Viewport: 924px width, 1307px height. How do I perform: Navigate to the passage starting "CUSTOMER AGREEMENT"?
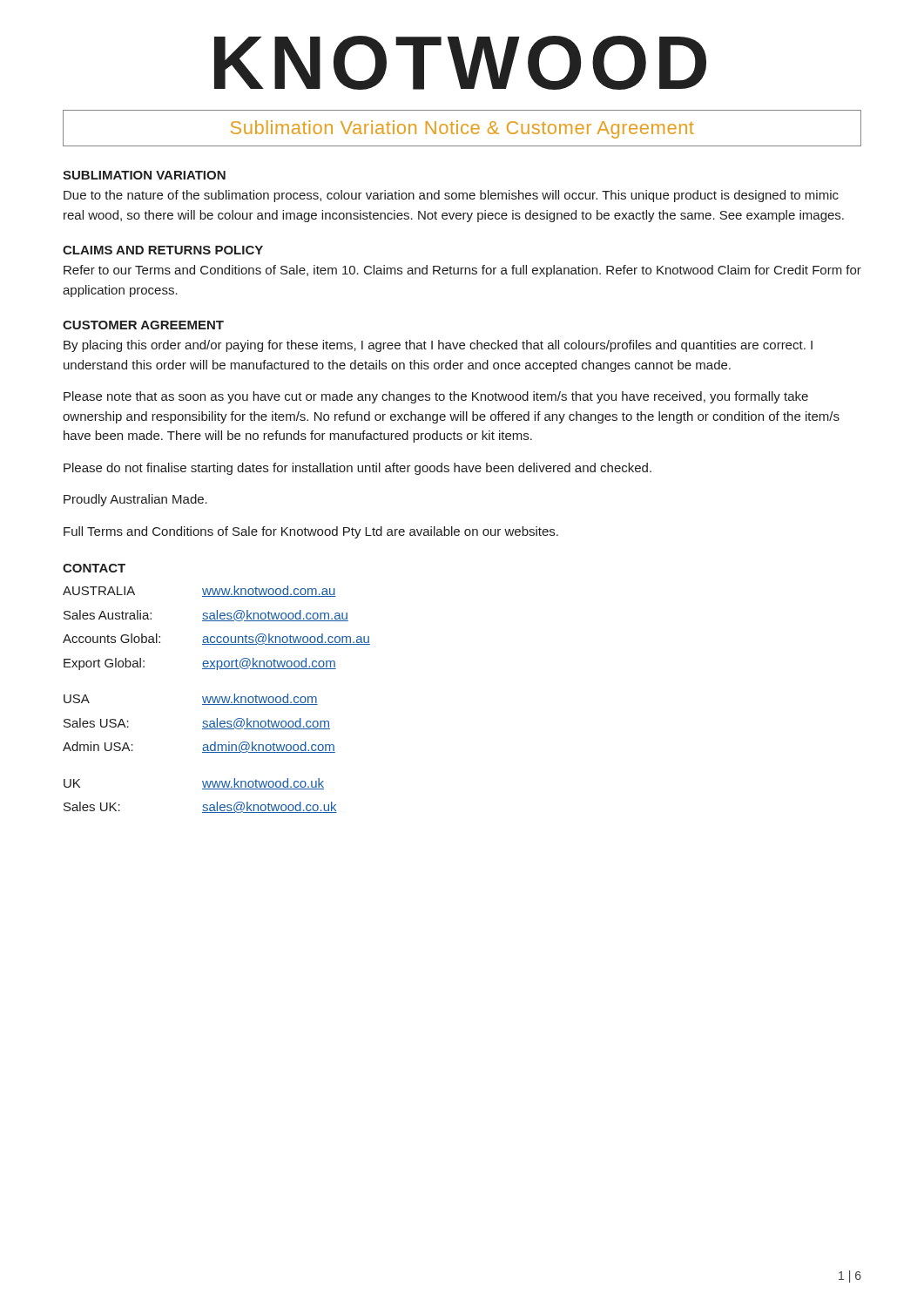pos(143,325)
